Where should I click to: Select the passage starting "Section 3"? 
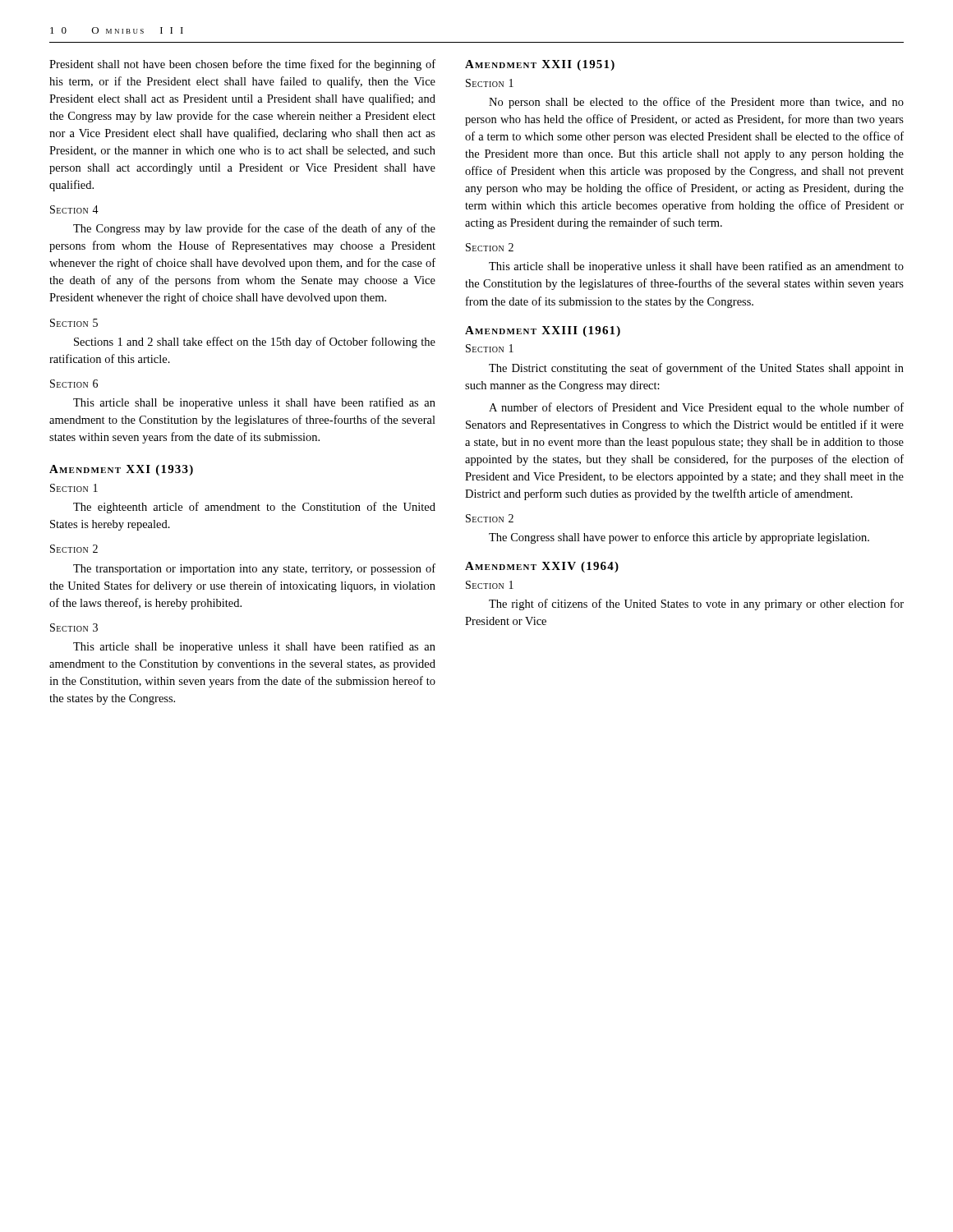[74, 628]
